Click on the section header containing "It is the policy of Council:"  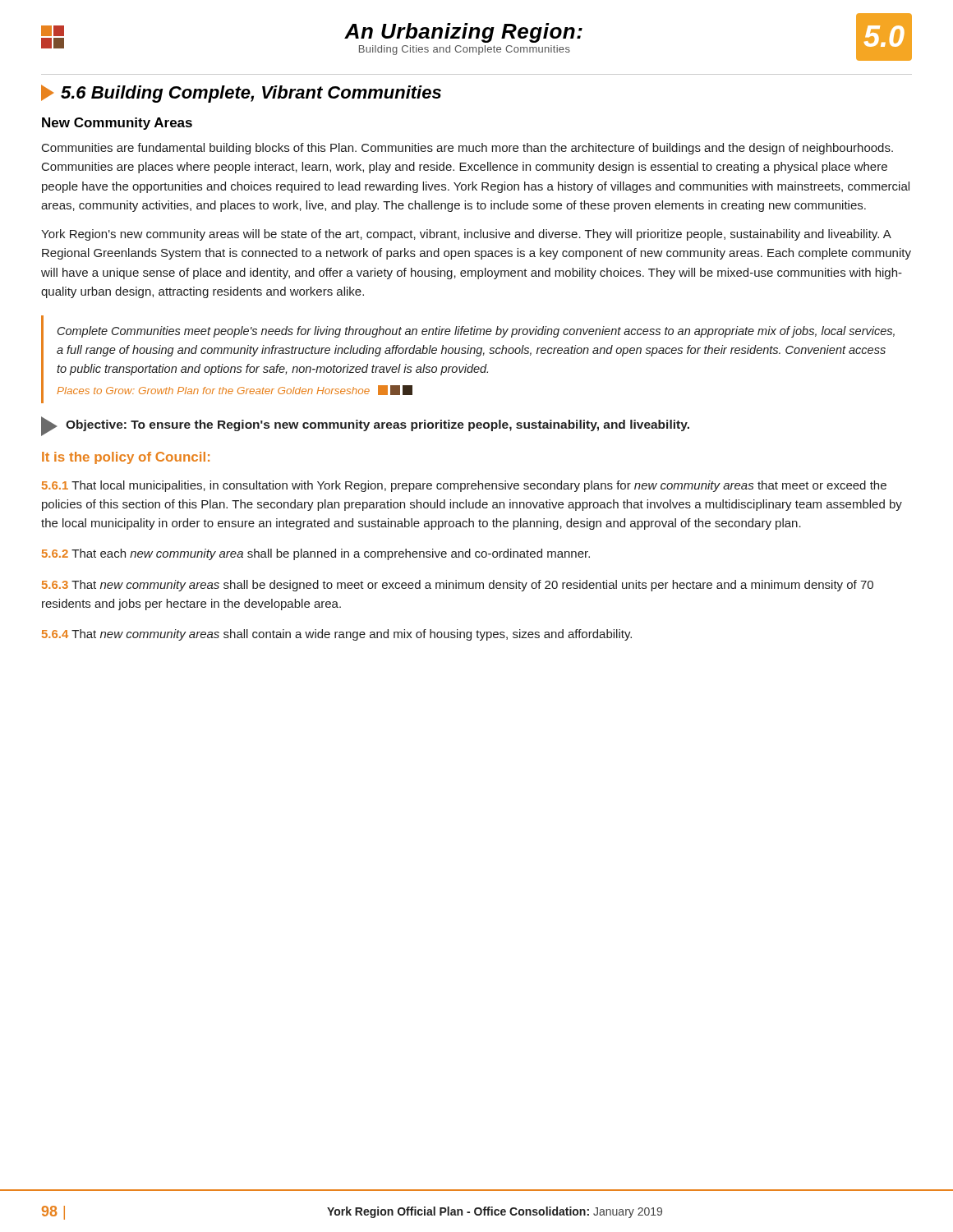pyautogui.click(x=126, y=457)
